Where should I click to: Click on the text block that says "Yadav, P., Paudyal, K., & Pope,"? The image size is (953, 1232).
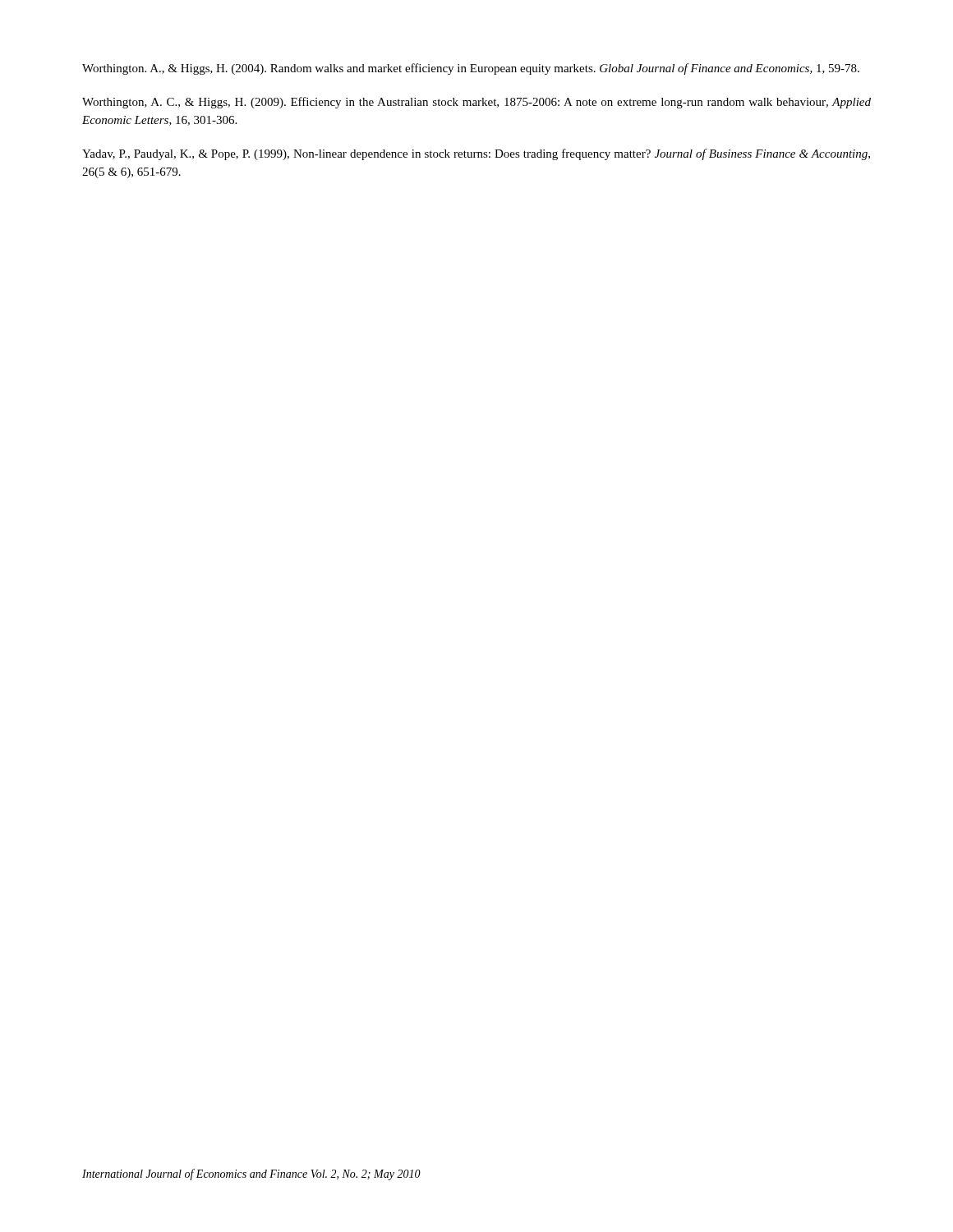click(476, 162)
